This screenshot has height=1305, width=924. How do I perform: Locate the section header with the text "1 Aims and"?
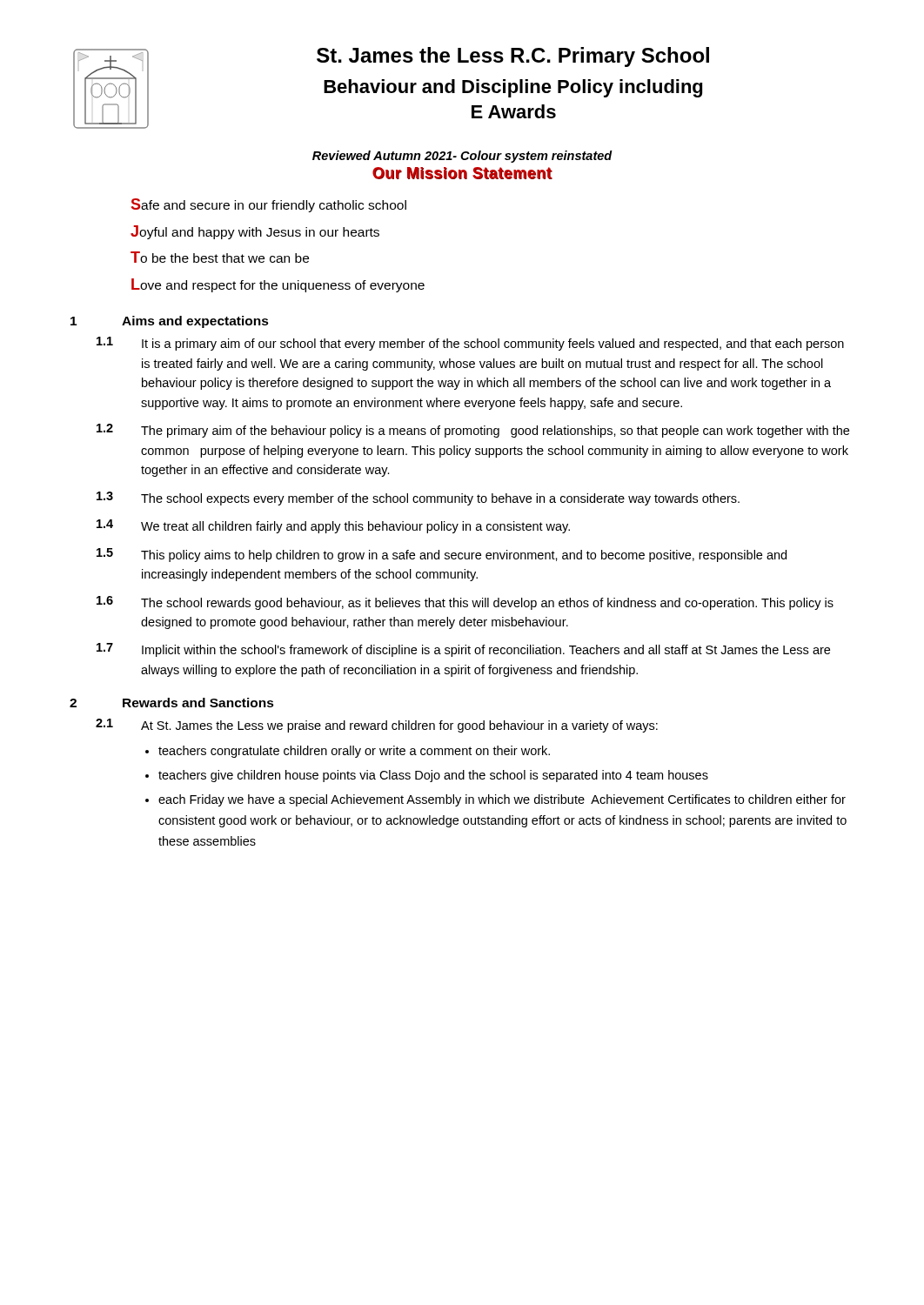pos(169,321)
